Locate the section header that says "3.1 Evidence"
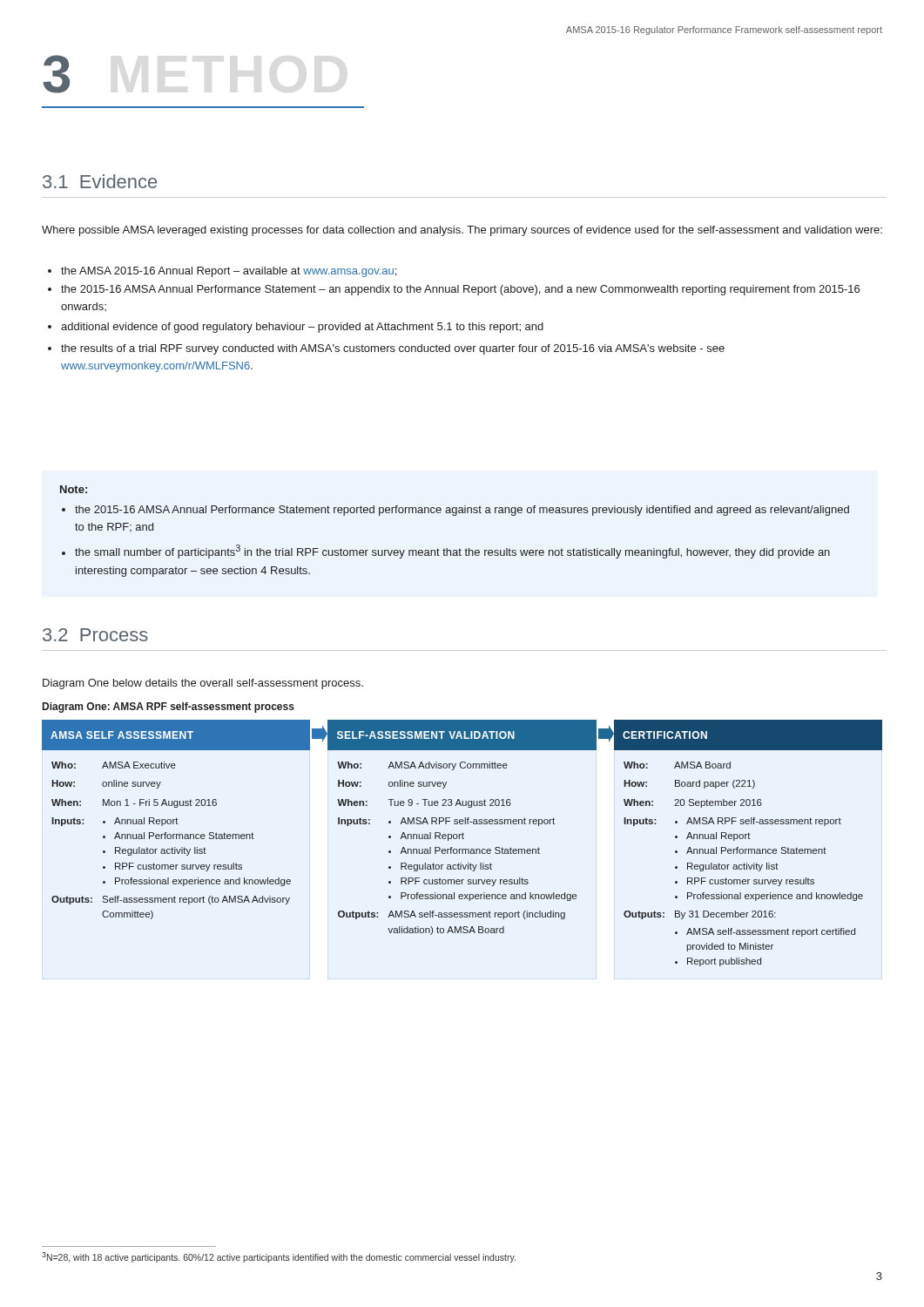Image resolution: width=924 pixels, height=1307 pixels. point(100,181)
